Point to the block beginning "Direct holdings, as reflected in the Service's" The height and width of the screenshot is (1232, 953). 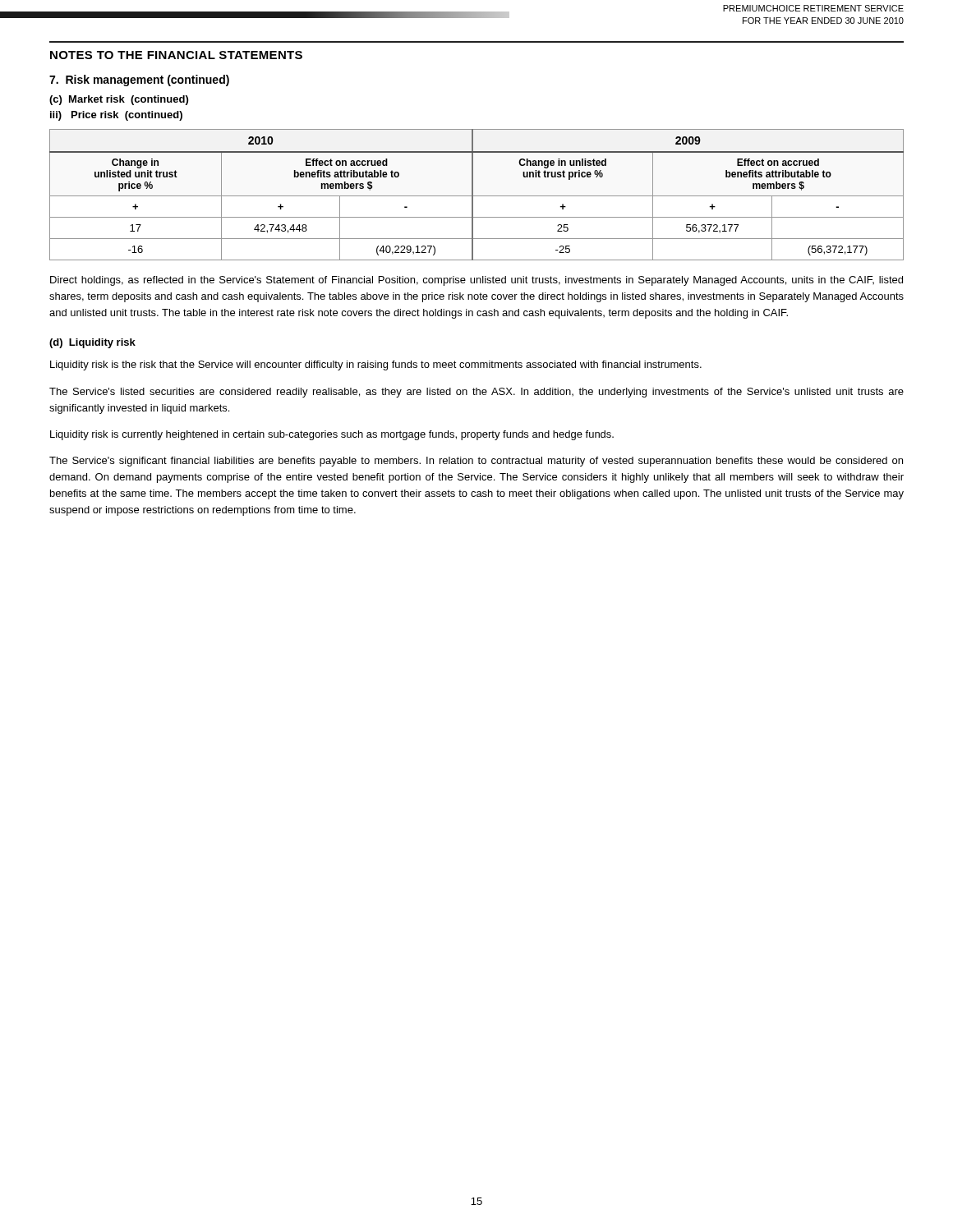click(x=476, y=296)
